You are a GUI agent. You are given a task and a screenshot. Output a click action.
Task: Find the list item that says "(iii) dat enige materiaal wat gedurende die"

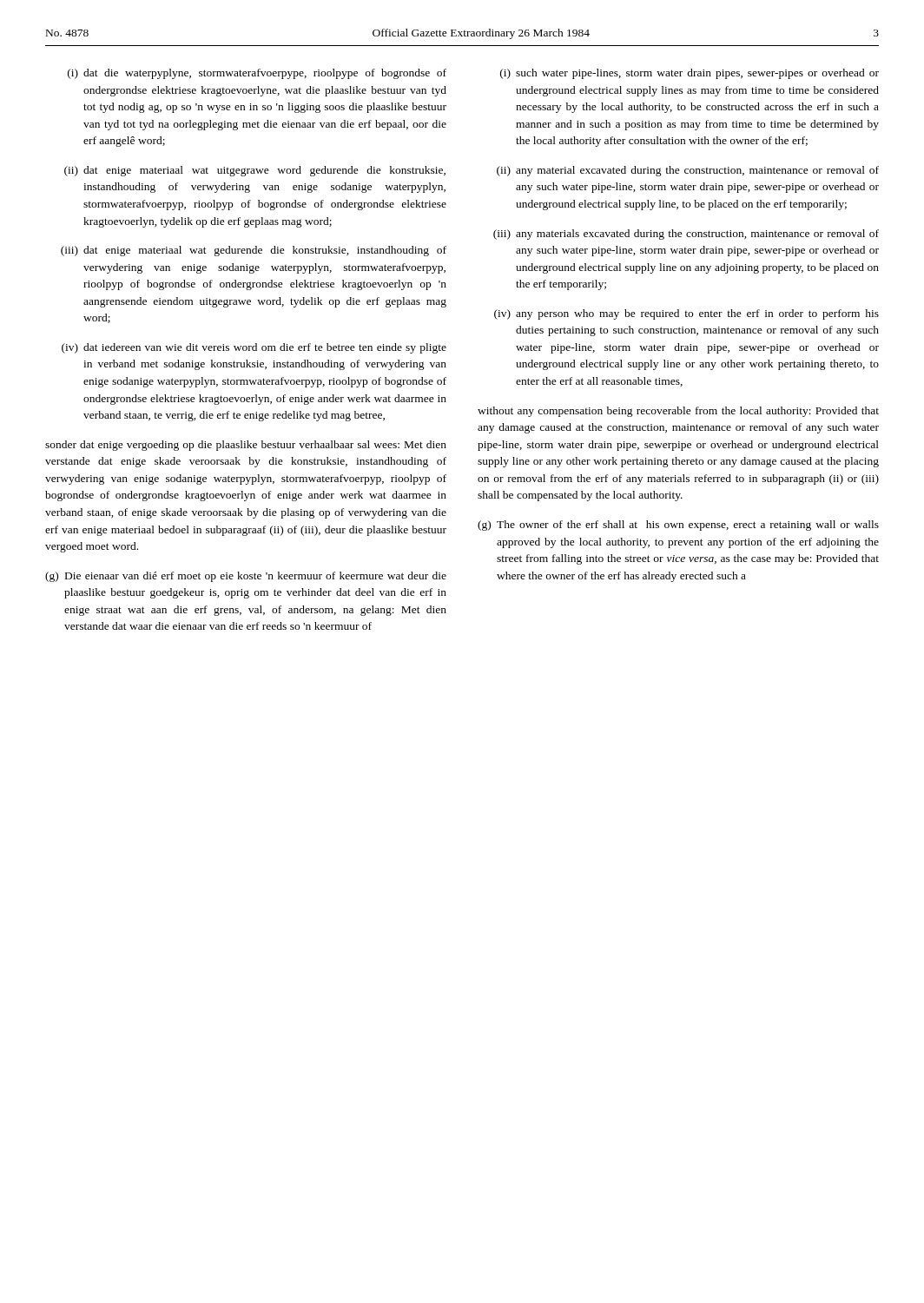click(246, 284)
